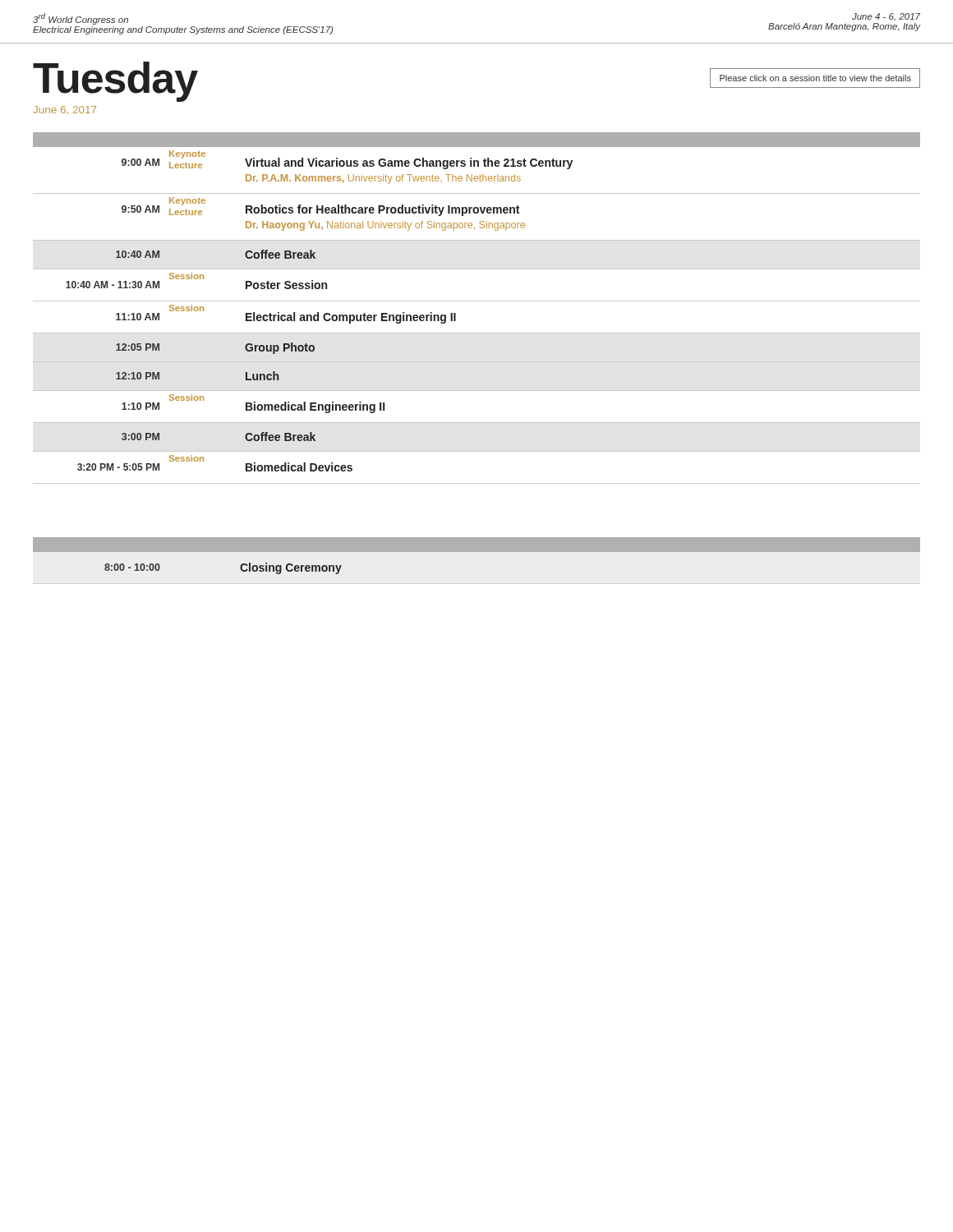This screenshot has height=1232, width=953.
Task: Click the title
Action: click(x=115, y=78)
